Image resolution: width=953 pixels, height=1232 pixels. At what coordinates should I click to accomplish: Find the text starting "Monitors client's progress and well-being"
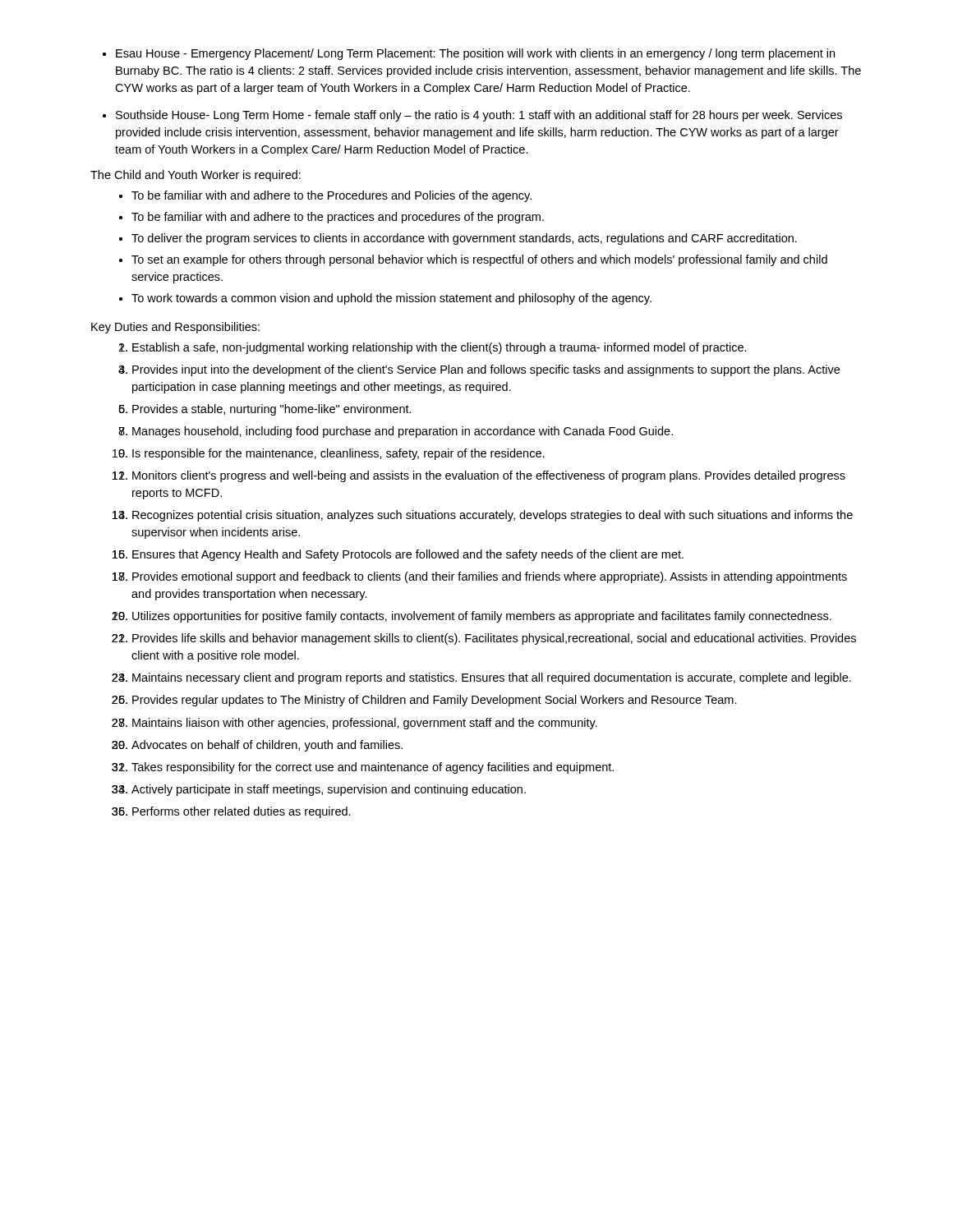[497, 485]
